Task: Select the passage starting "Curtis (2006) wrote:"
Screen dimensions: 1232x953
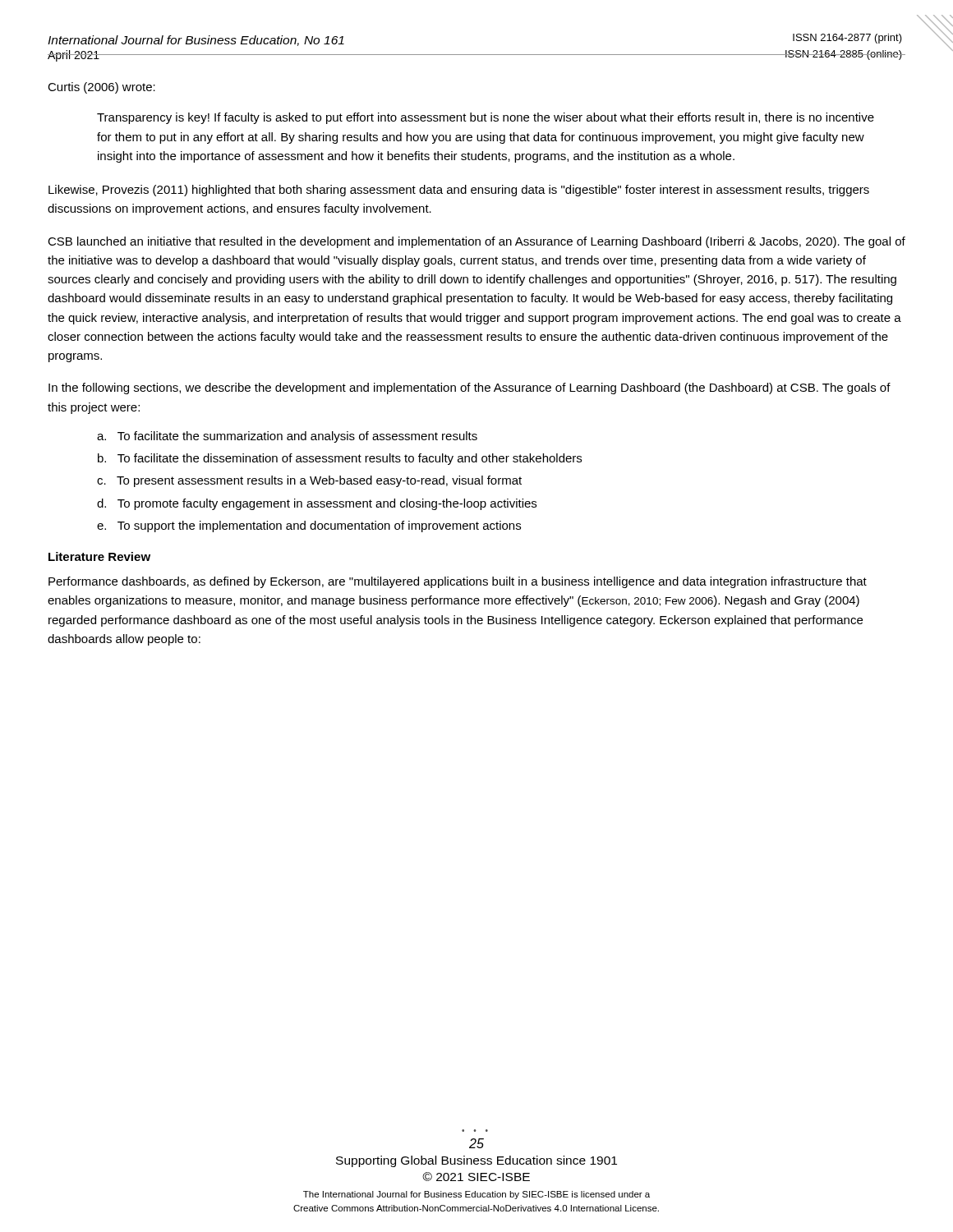Action: tap(102, 87)
